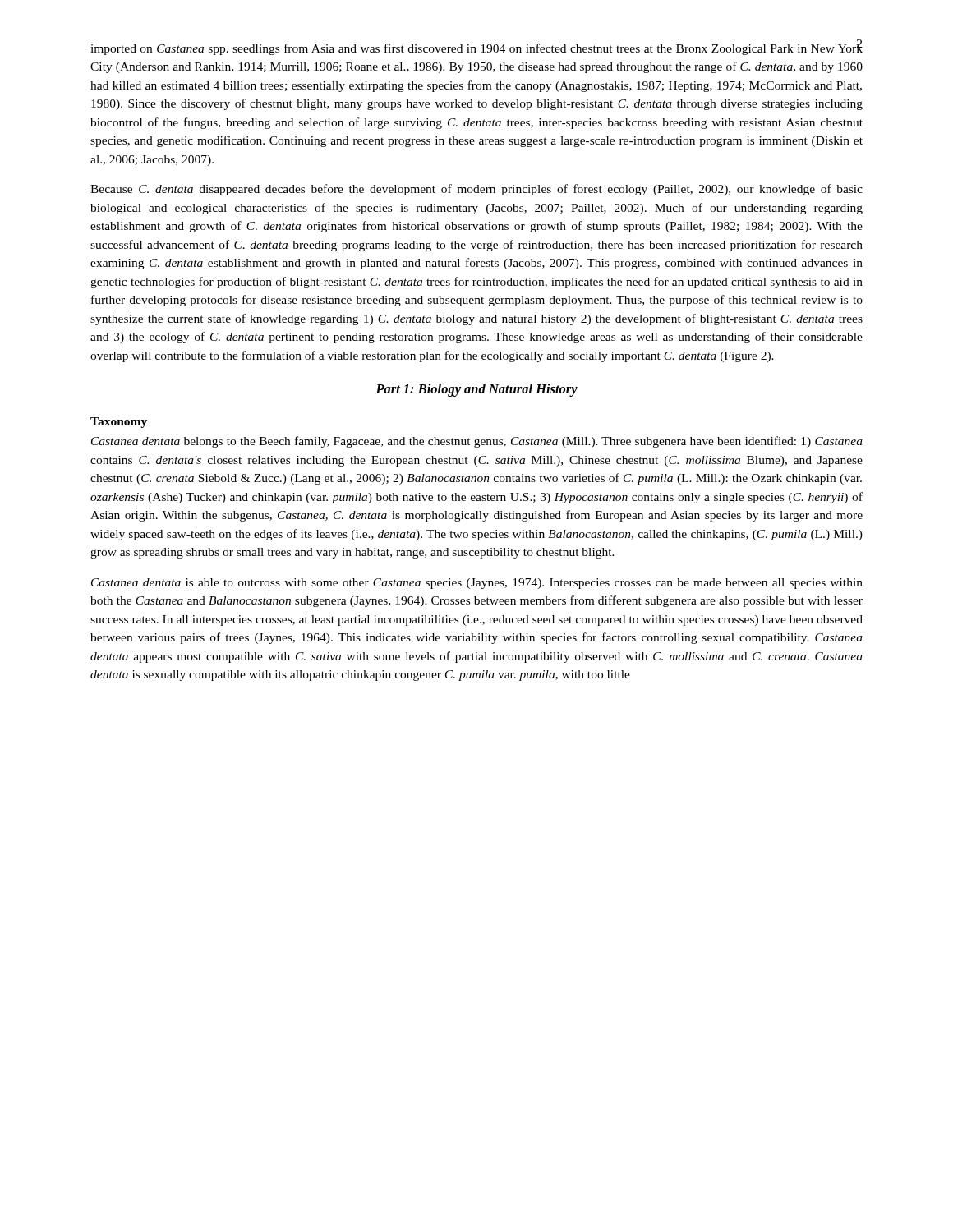This screenshot has height=1232, width=953.
Task: Point to the text starting "Because C. dentata disappeared decades before the"
Action: click(476, 272)
